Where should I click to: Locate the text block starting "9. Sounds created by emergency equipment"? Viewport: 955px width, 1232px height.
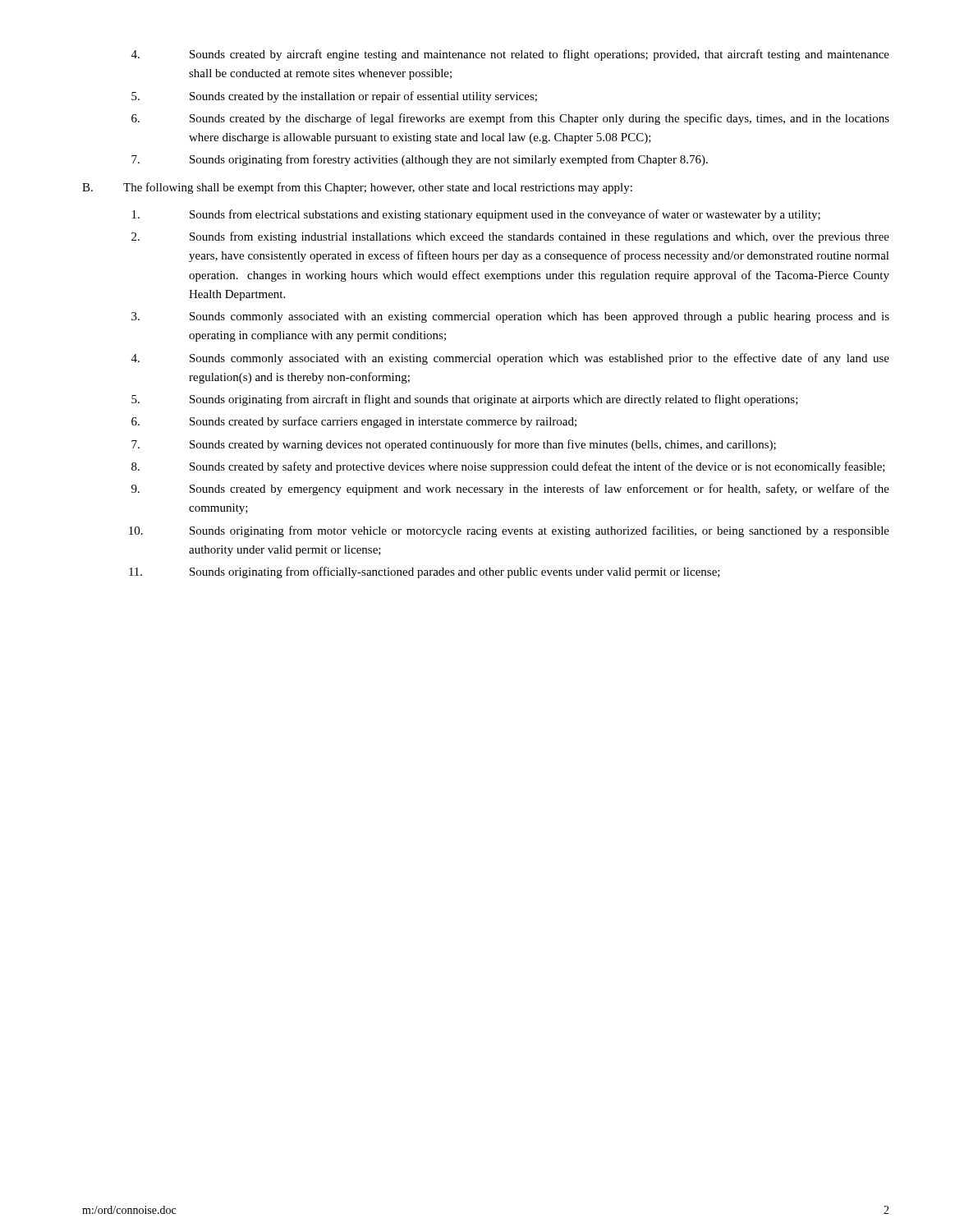pos(486,499)
